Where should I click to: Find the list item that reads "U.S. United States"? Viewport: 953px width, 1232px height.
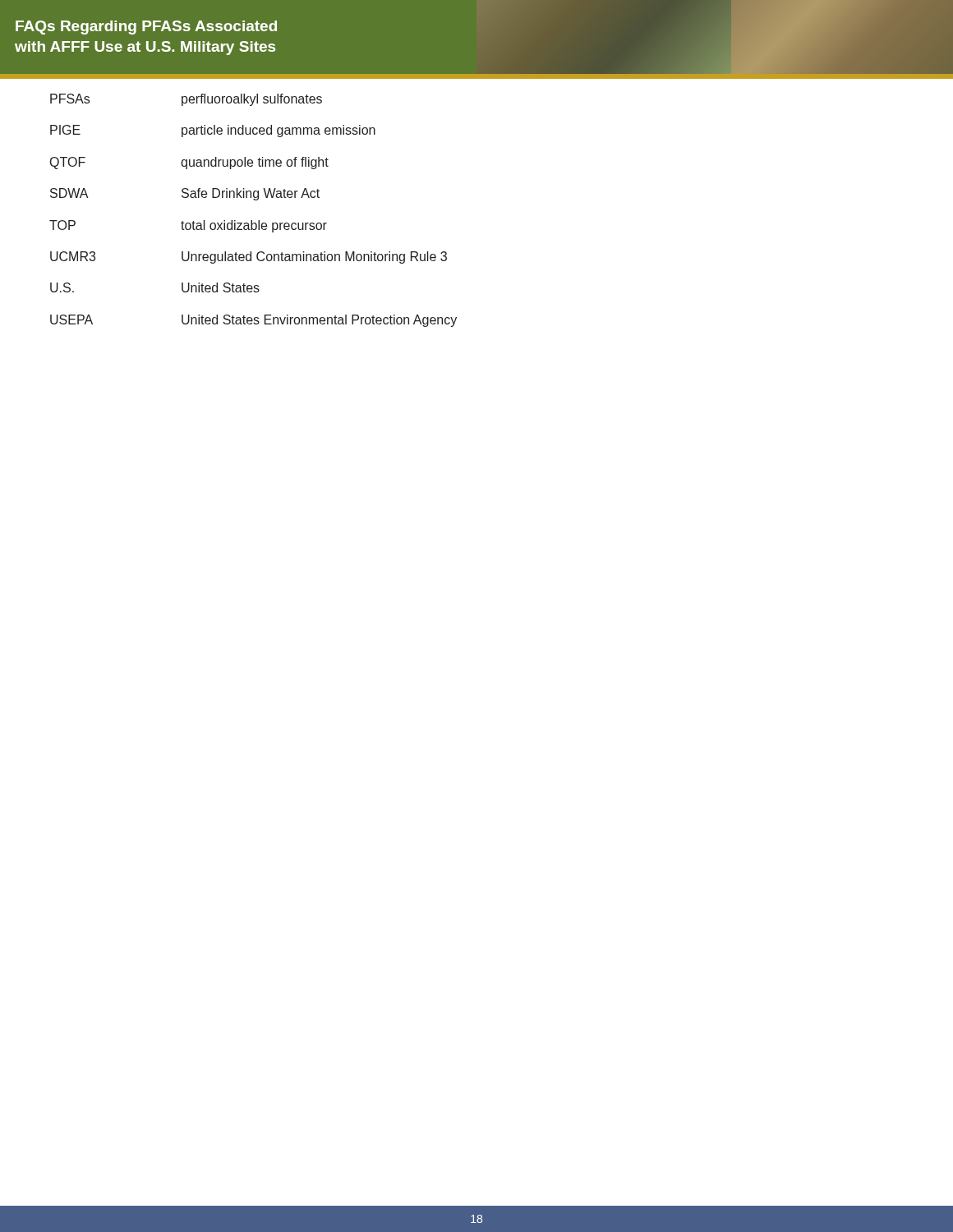coord(67,287)
